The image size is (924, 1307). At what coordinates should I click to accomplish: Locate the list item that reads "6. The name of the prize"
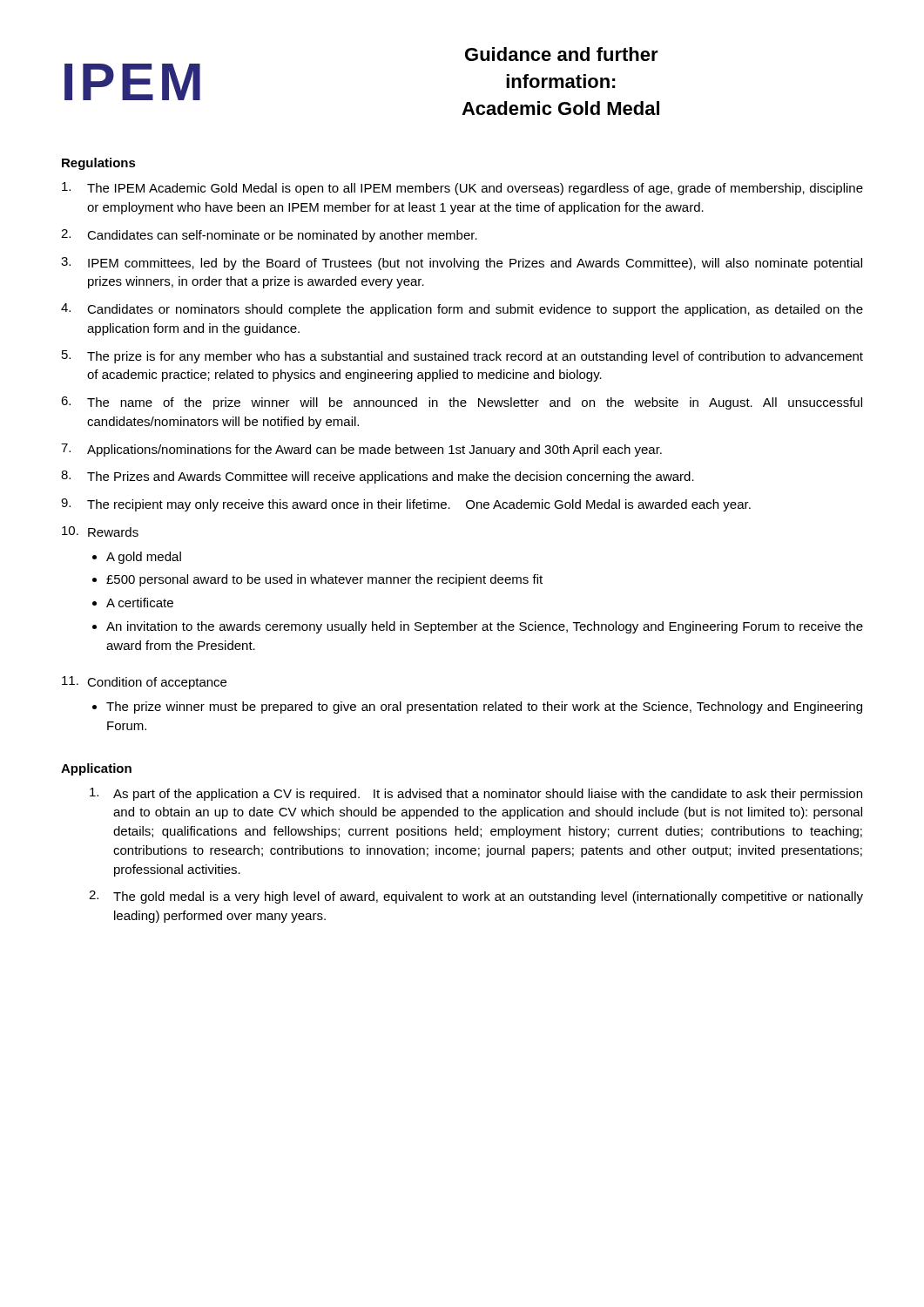point(462,412)
